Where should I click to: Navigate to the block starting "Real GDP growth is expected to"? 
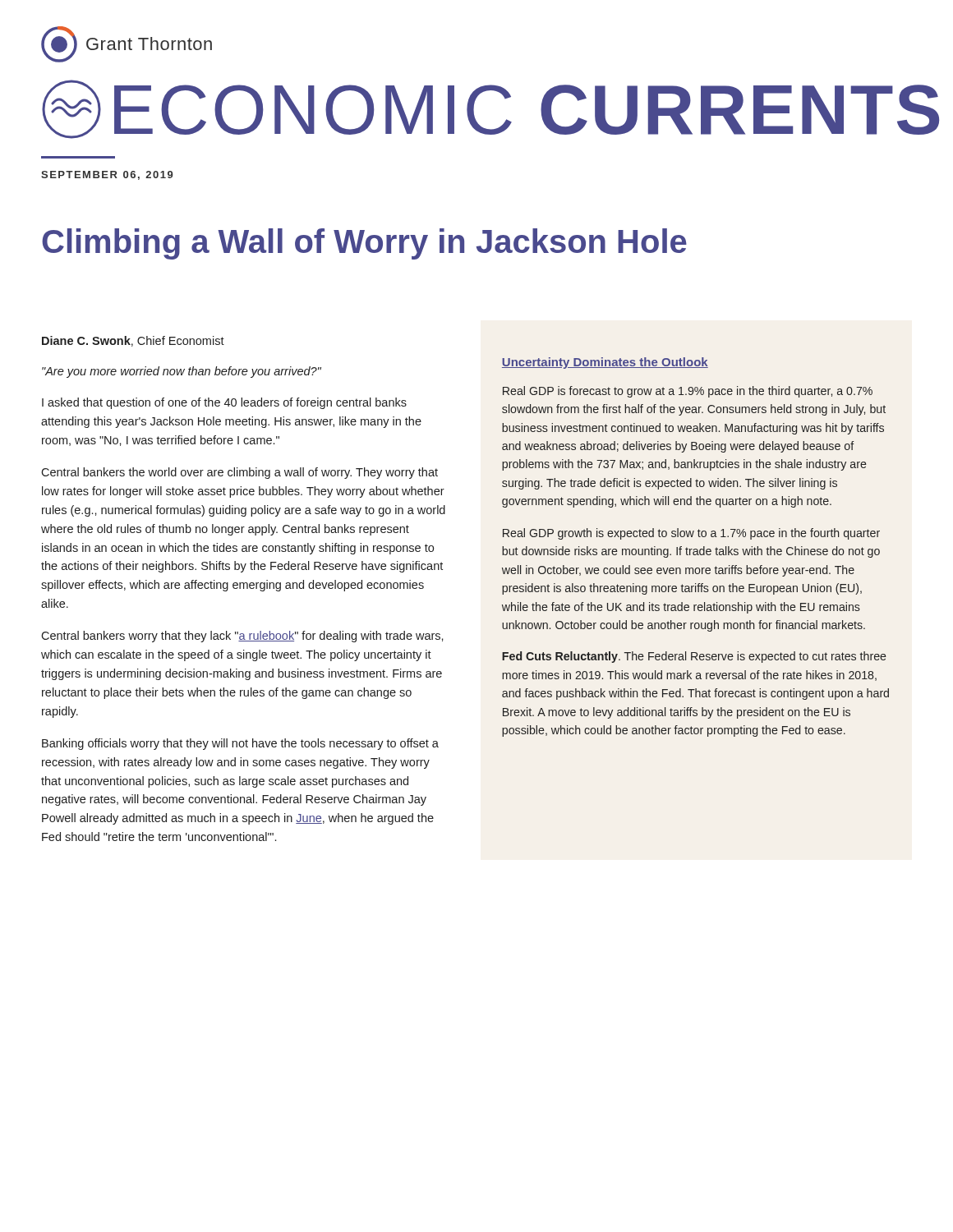coord(696,579)
